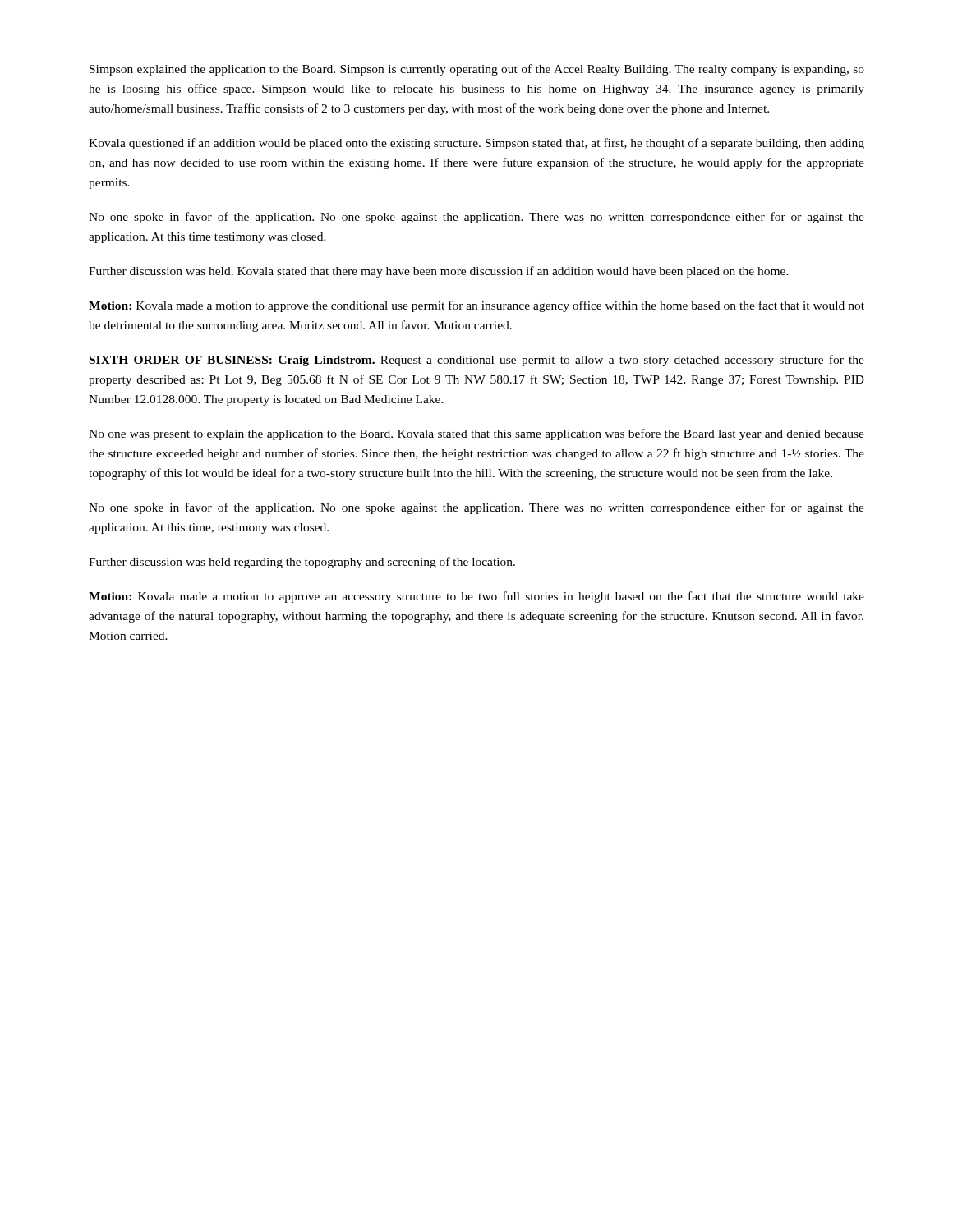Image resolution: width=953 pixels, height=1232 pixels.
Task: Locate the block starting "Further discussion was held. Kovala stated that there"
Action: coord(439,271)
